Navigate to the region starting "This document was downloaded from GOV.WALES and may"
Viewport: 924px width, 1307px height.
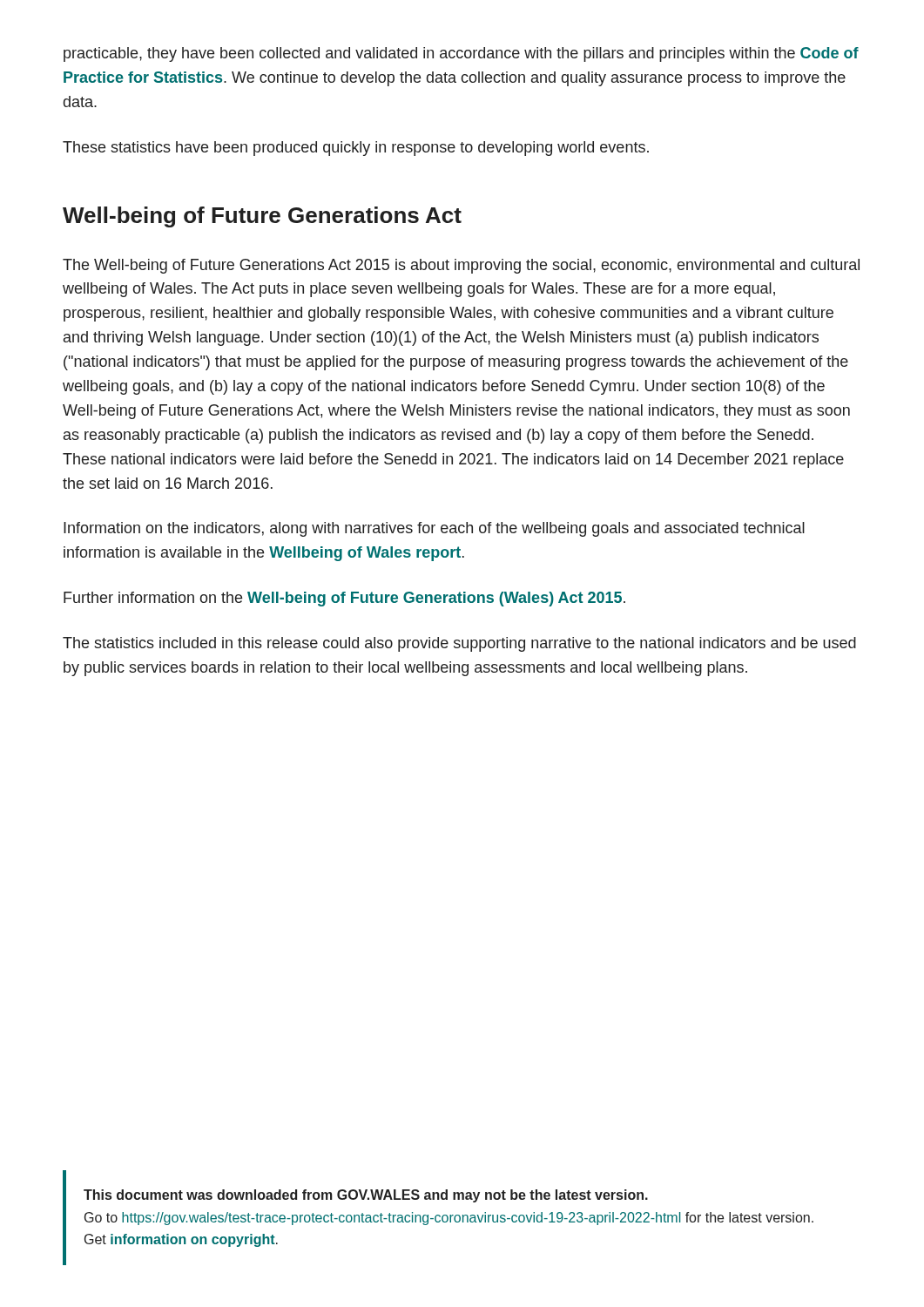pos(449,1218)
